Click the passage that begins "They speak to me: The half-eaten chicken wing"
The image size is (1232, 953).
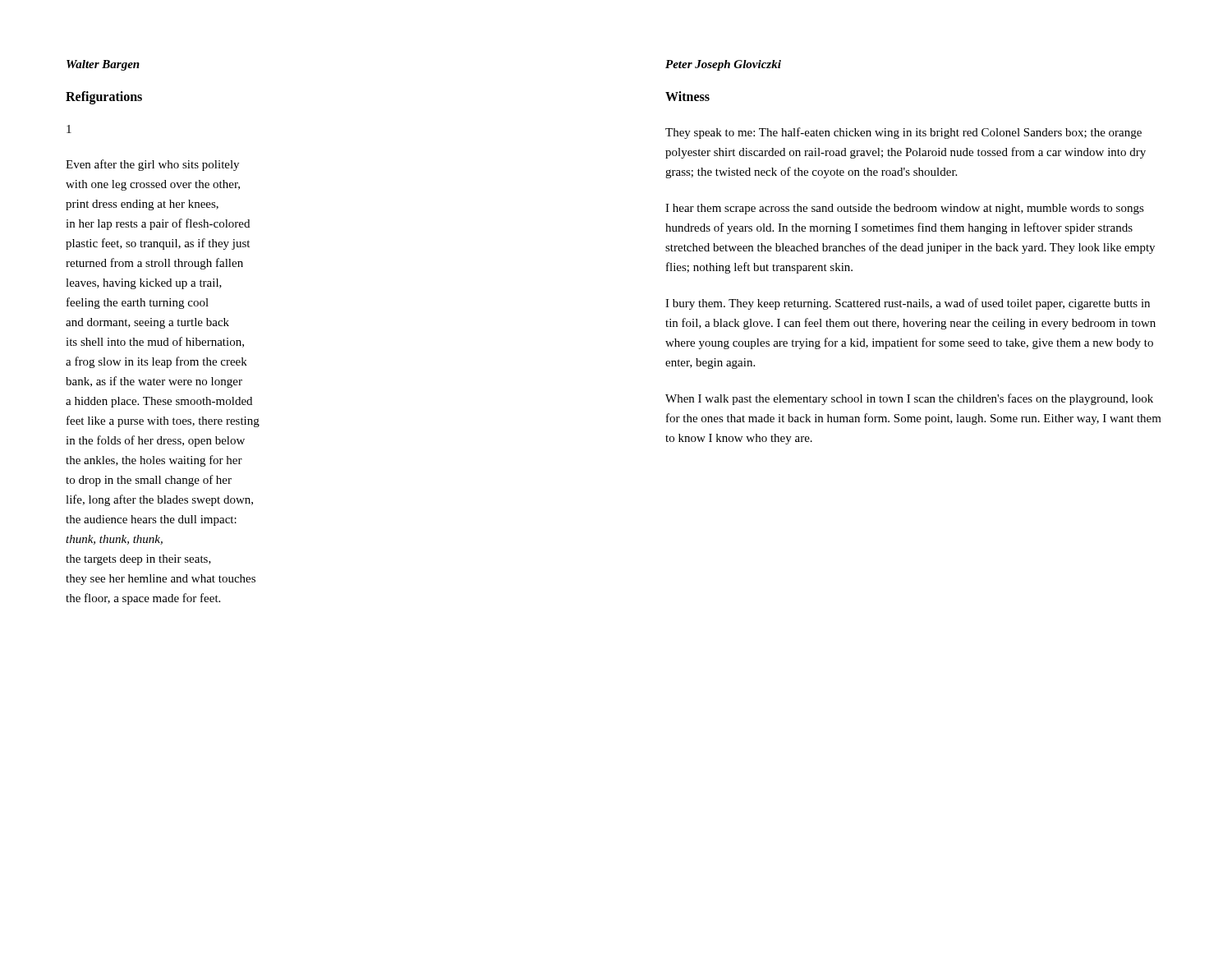(903, 133)
